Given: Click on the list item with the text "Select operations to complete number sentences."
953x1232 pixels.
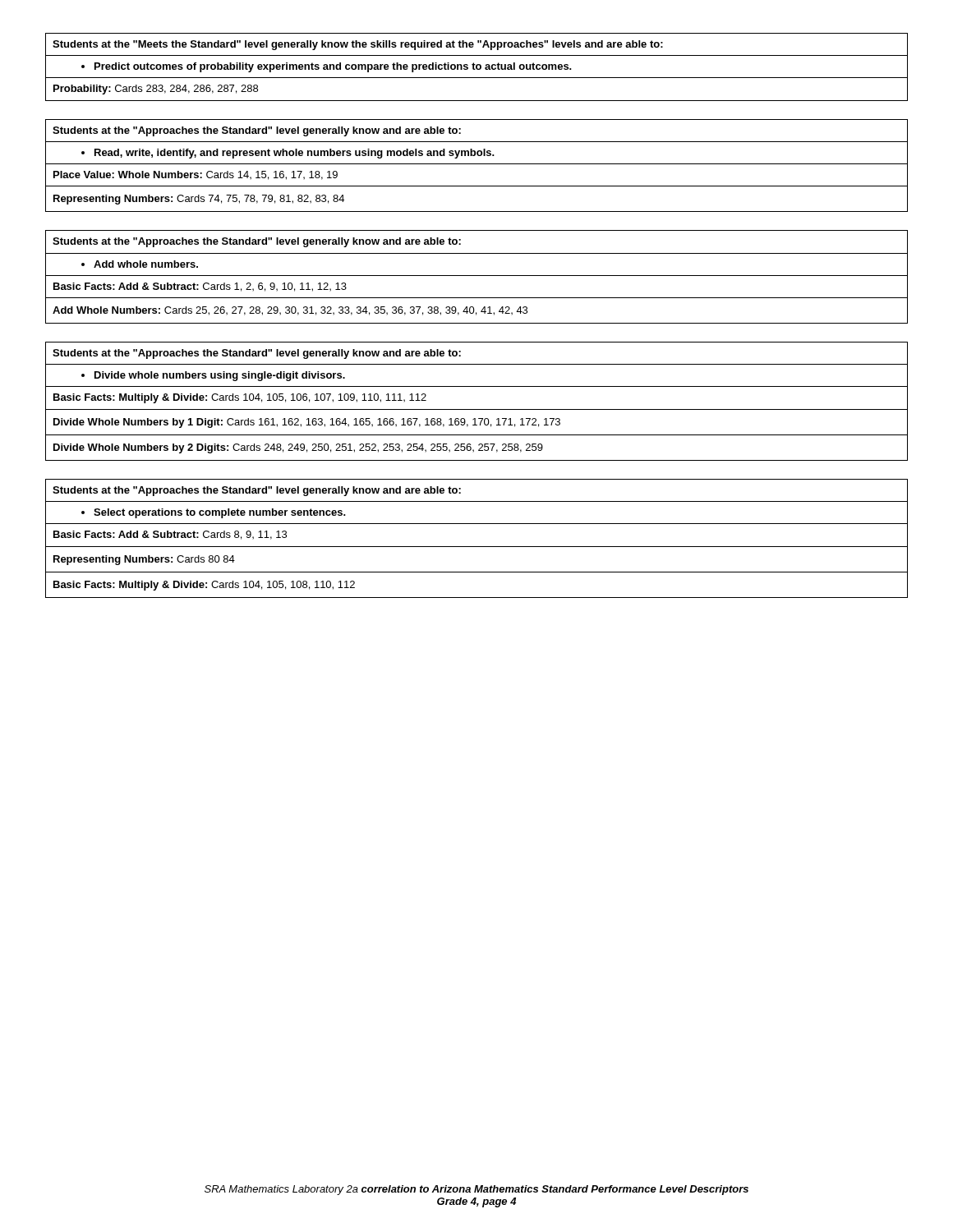Looking at the screenshot, I should coord(220,512).
